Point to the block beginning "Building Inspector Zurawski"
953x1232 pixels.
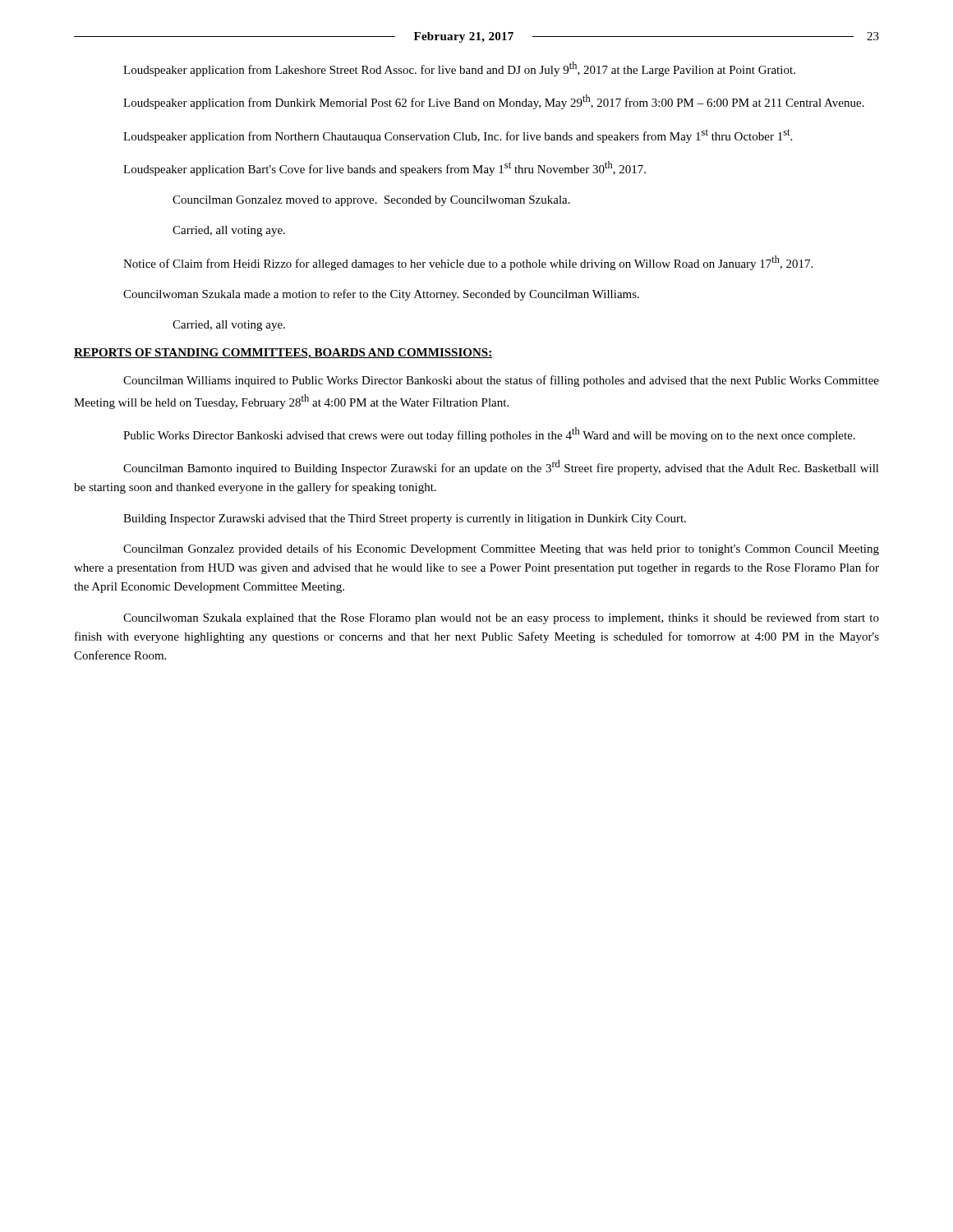click(405, 518)
